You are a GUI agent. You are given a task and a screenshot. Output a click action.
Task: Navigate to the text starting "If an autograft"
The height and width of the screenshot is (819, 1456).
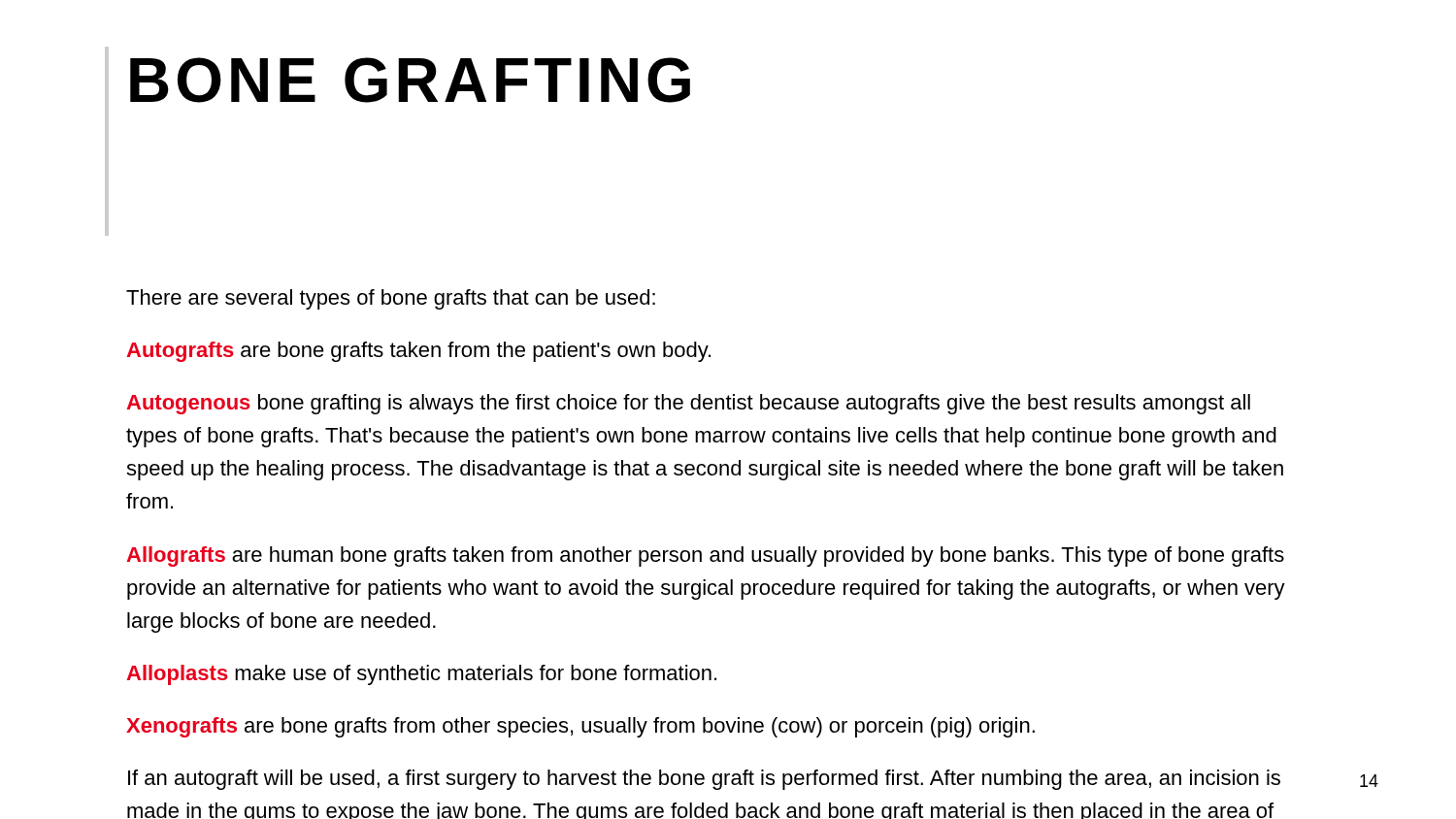[704, 792]
